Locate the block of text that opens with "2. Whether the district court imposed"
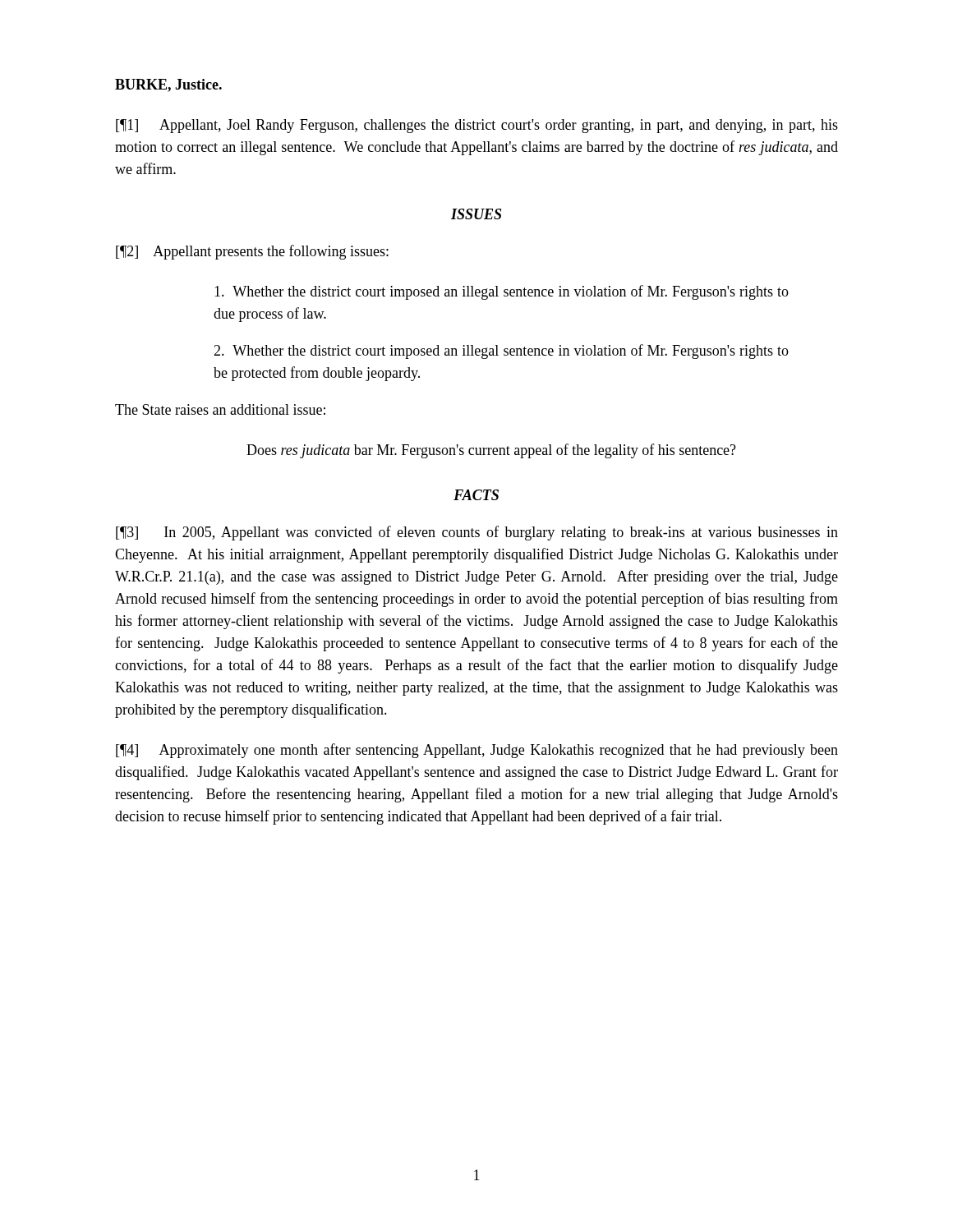953x1232 pixels. click(501, 362)
